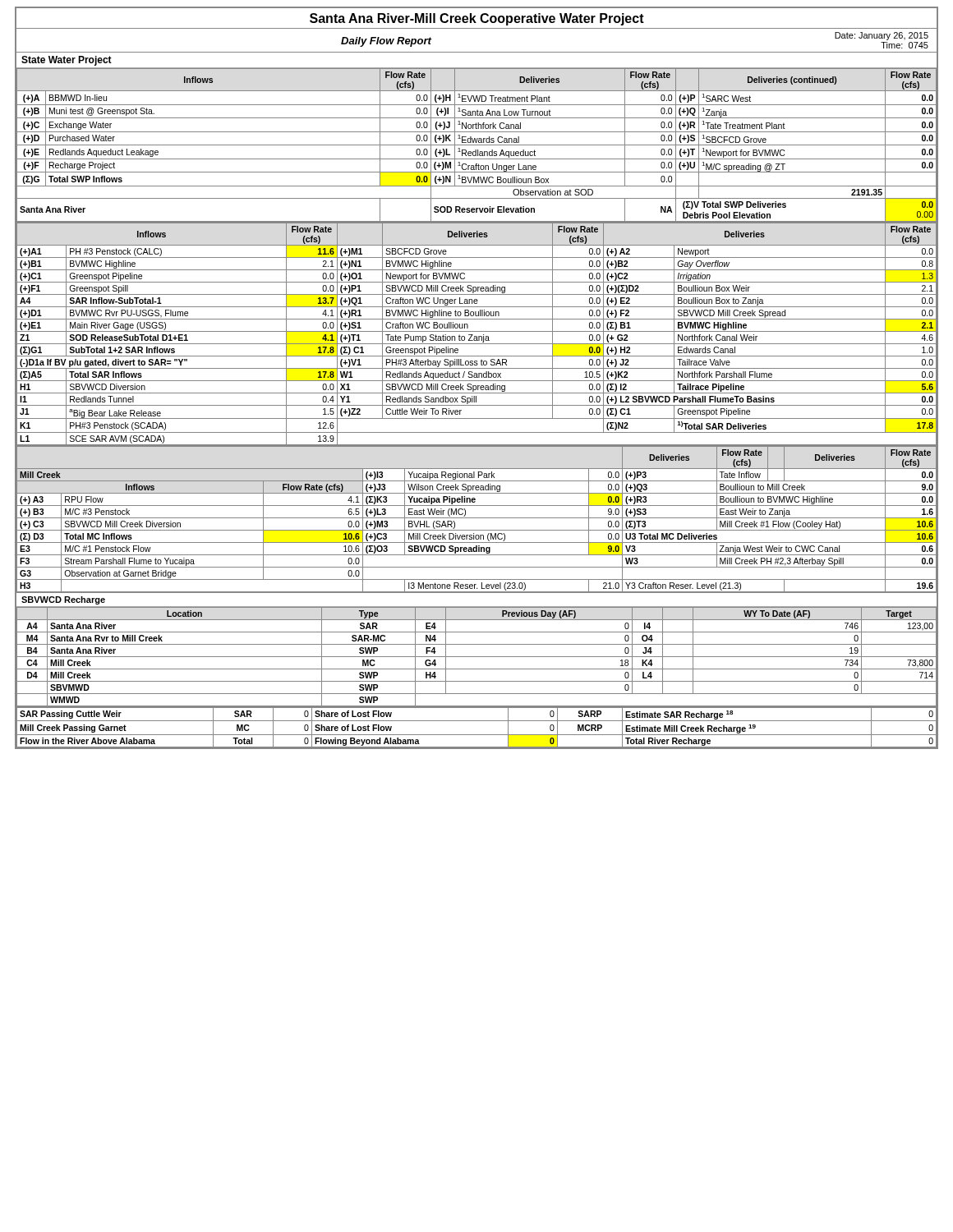Find "Daily Flow Report" on this page
The height and width of the screenshot is (1232, 953).
[386, 40]
